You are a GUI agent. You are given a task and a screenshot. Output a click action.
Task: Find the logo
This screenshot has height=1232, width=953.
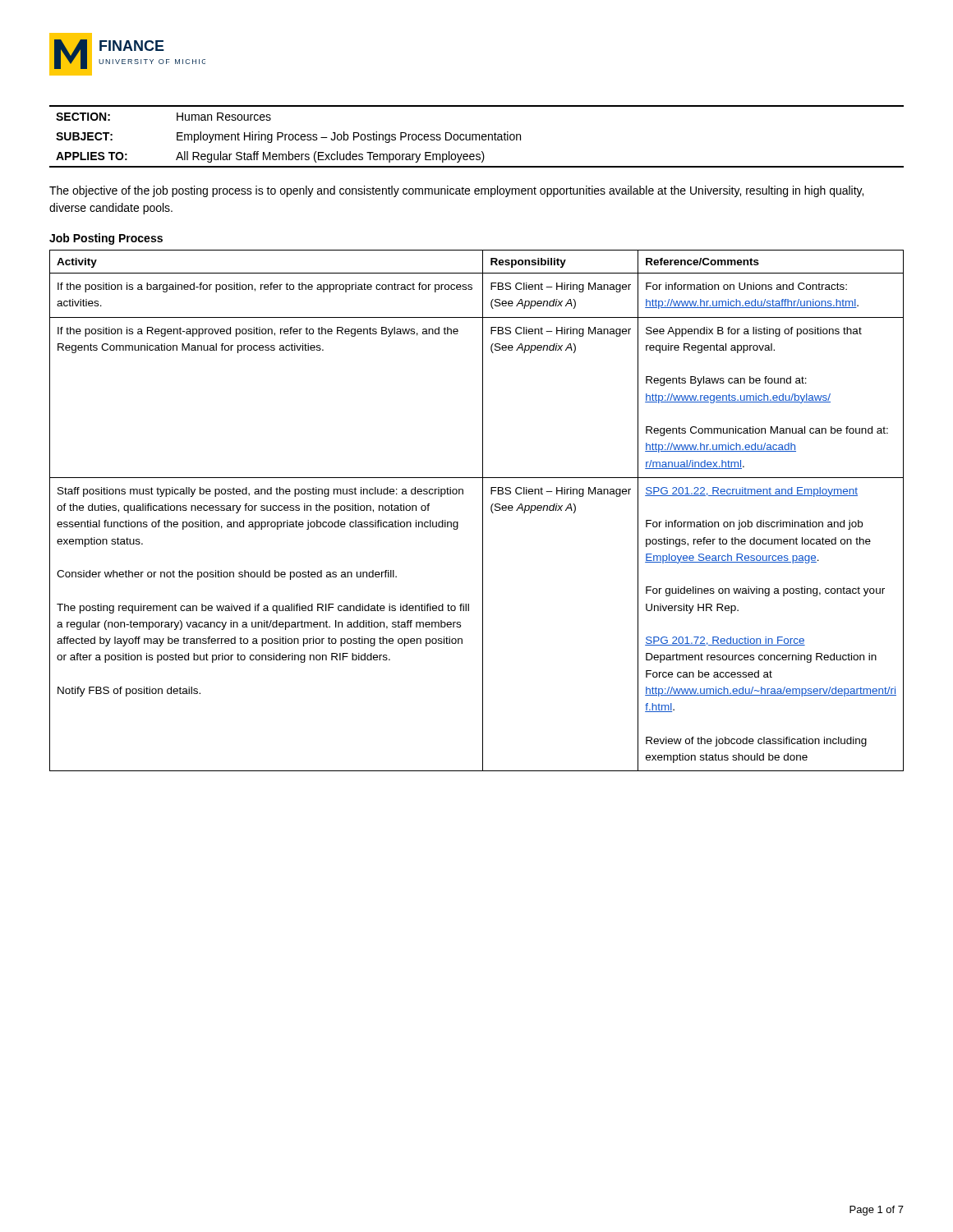tap(476, 58)
